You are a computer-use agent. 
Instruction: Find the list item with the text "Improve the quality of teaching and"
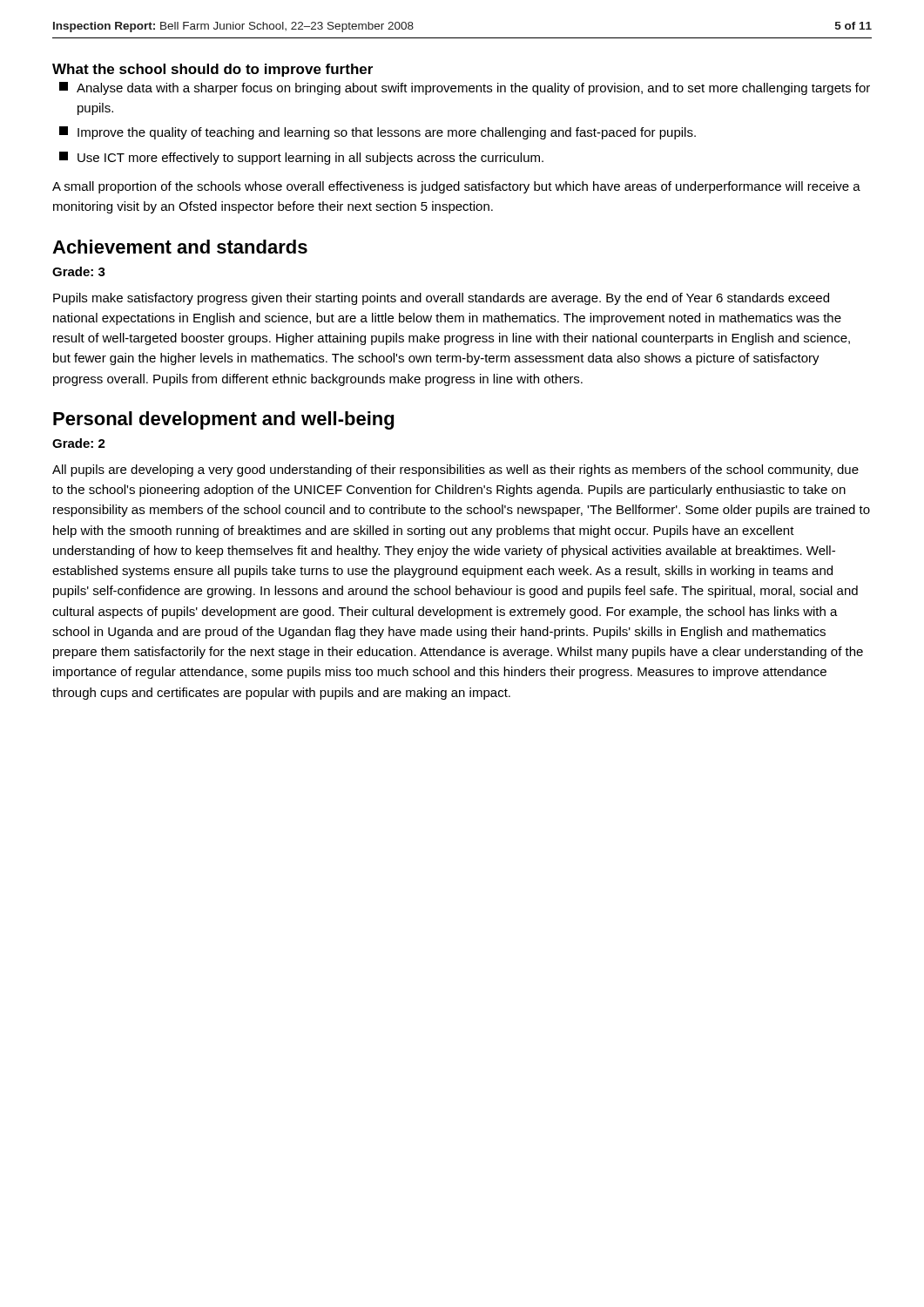pos(378,133)
